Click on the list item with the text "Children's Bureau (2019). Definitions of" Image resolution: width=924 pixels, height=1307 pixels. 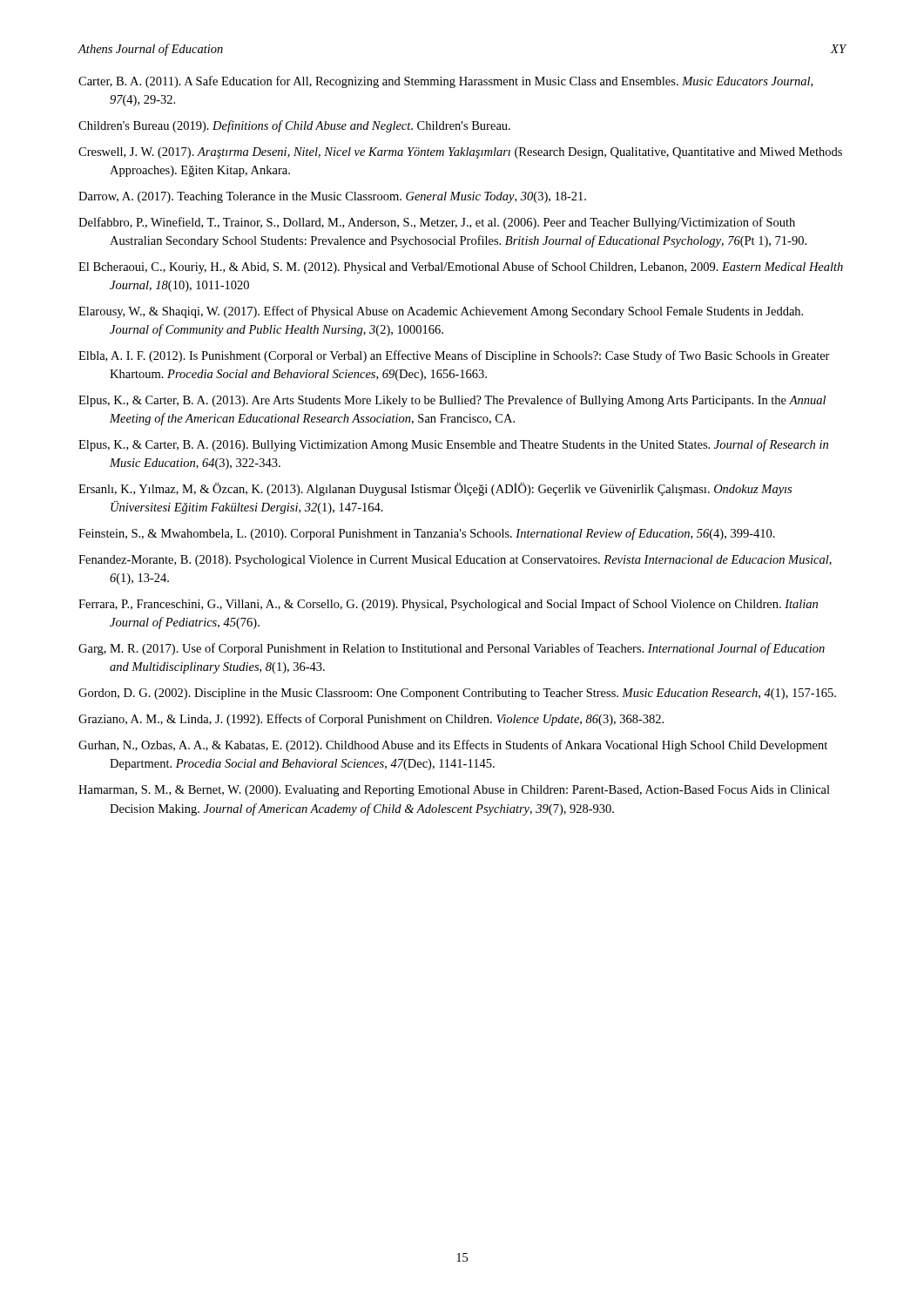[x=295, y=126]
